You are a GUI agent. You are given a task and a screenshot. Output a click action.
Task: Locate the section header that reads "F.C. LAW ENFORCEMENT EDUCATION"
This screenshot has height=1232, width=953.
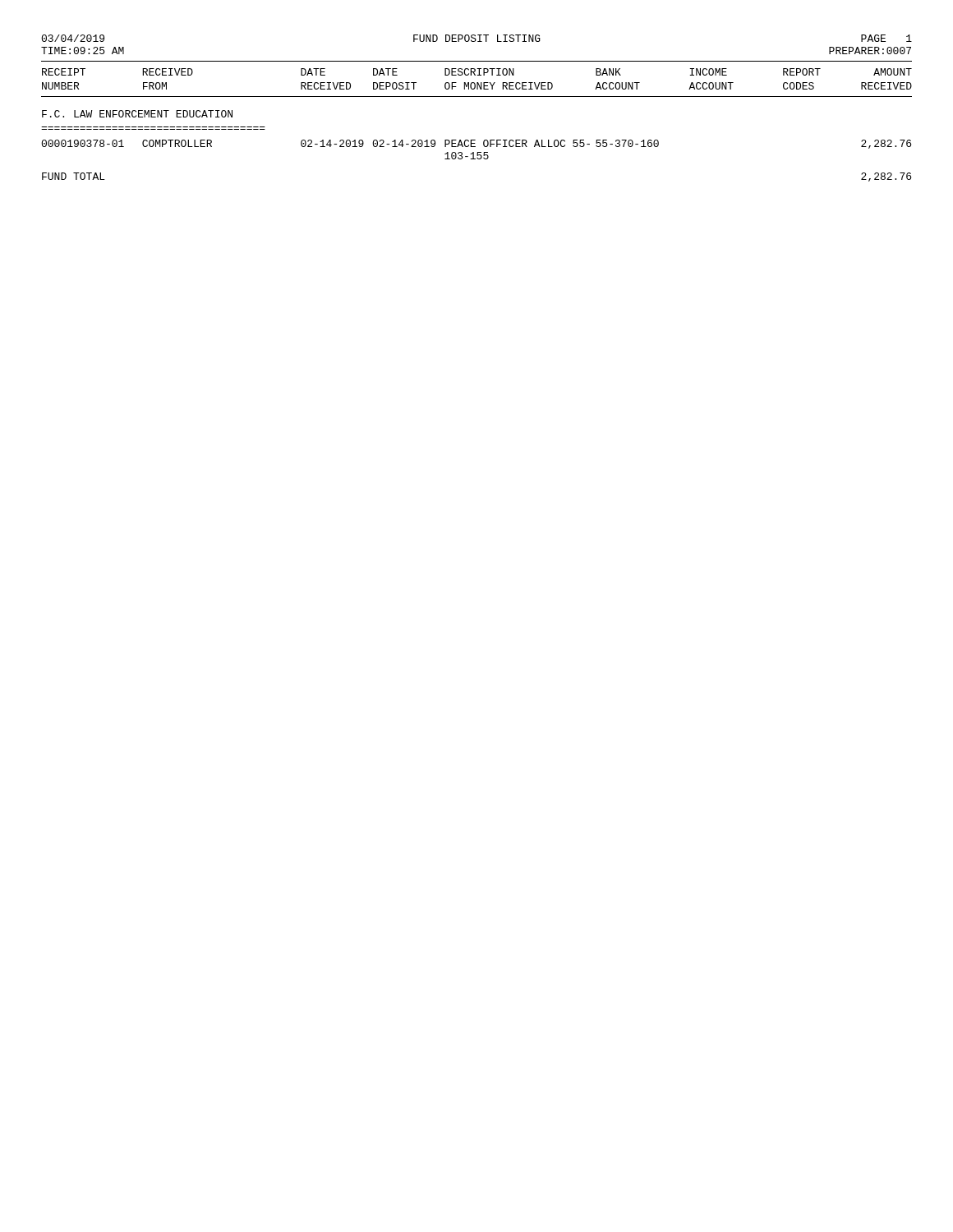[x=137, y=115]
